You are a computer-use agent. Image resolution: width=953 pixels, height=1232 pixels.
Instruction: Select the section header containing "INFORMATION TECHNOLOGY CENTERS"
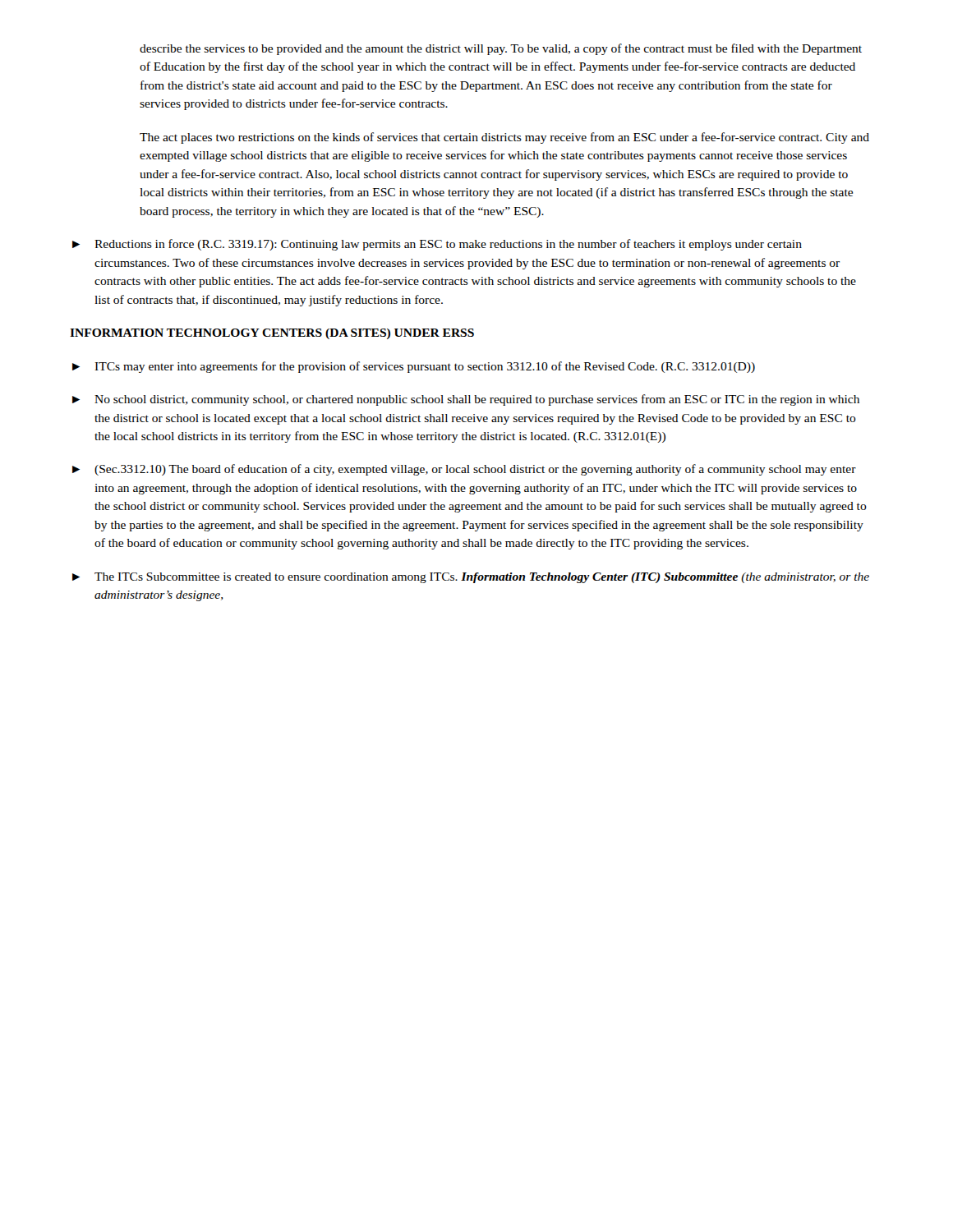272,332
